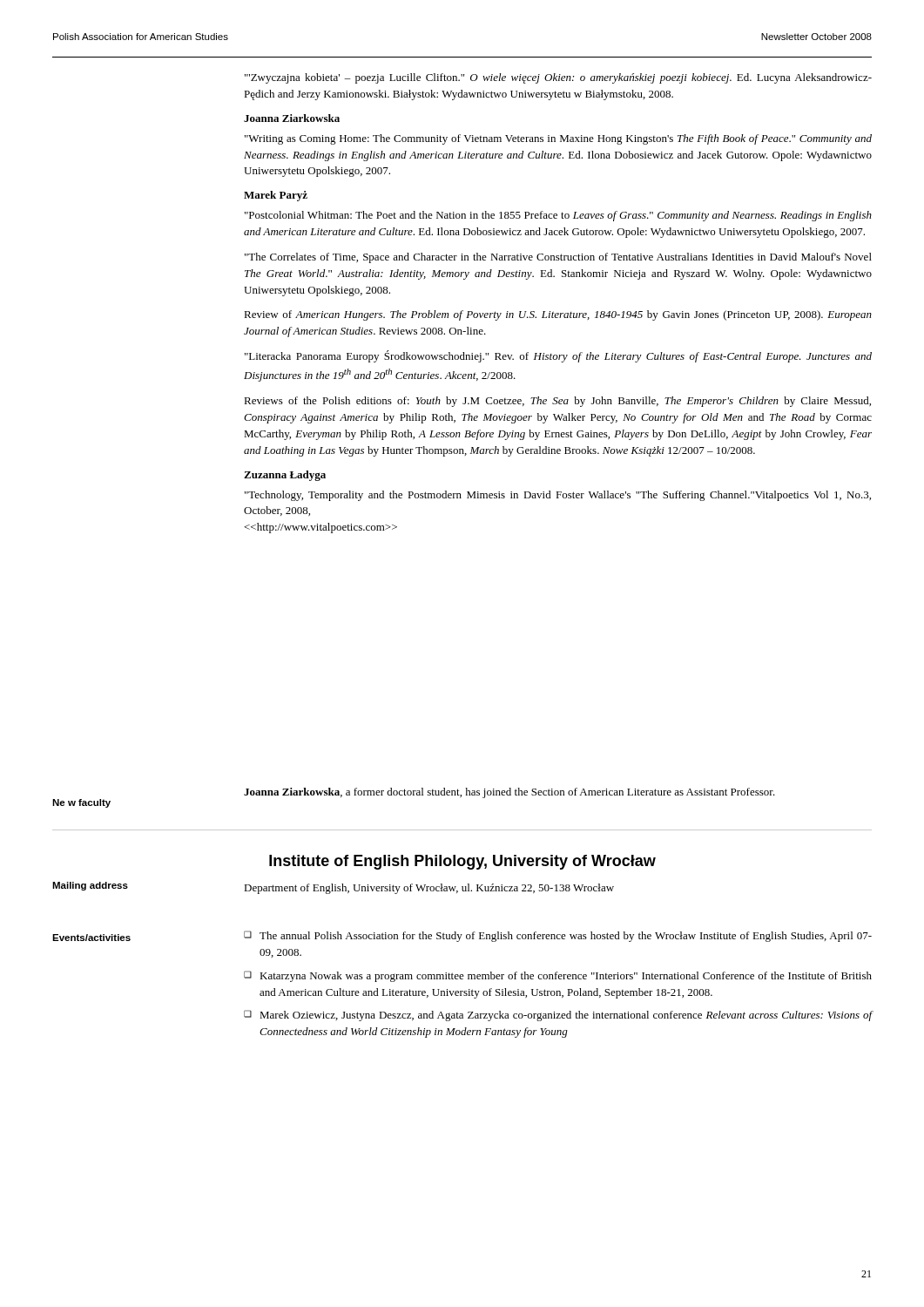Click on the text block that says ""The Correlates of"
Viewport: 924px width, 1307px height.
(x=558, y=273)
